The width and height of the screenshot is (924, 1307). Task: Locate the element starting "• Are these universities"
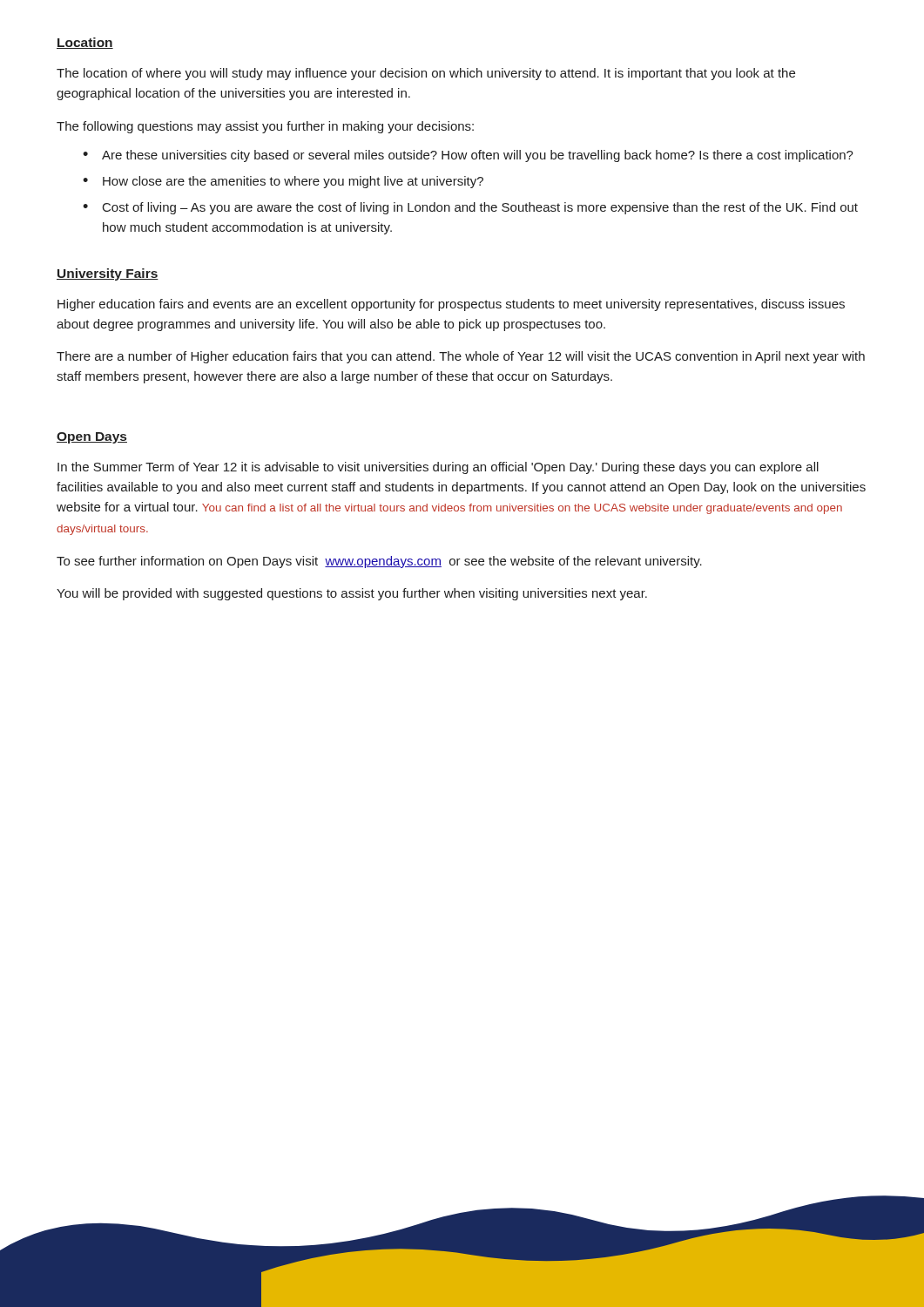pyautogui.click(x=468, y=155)
